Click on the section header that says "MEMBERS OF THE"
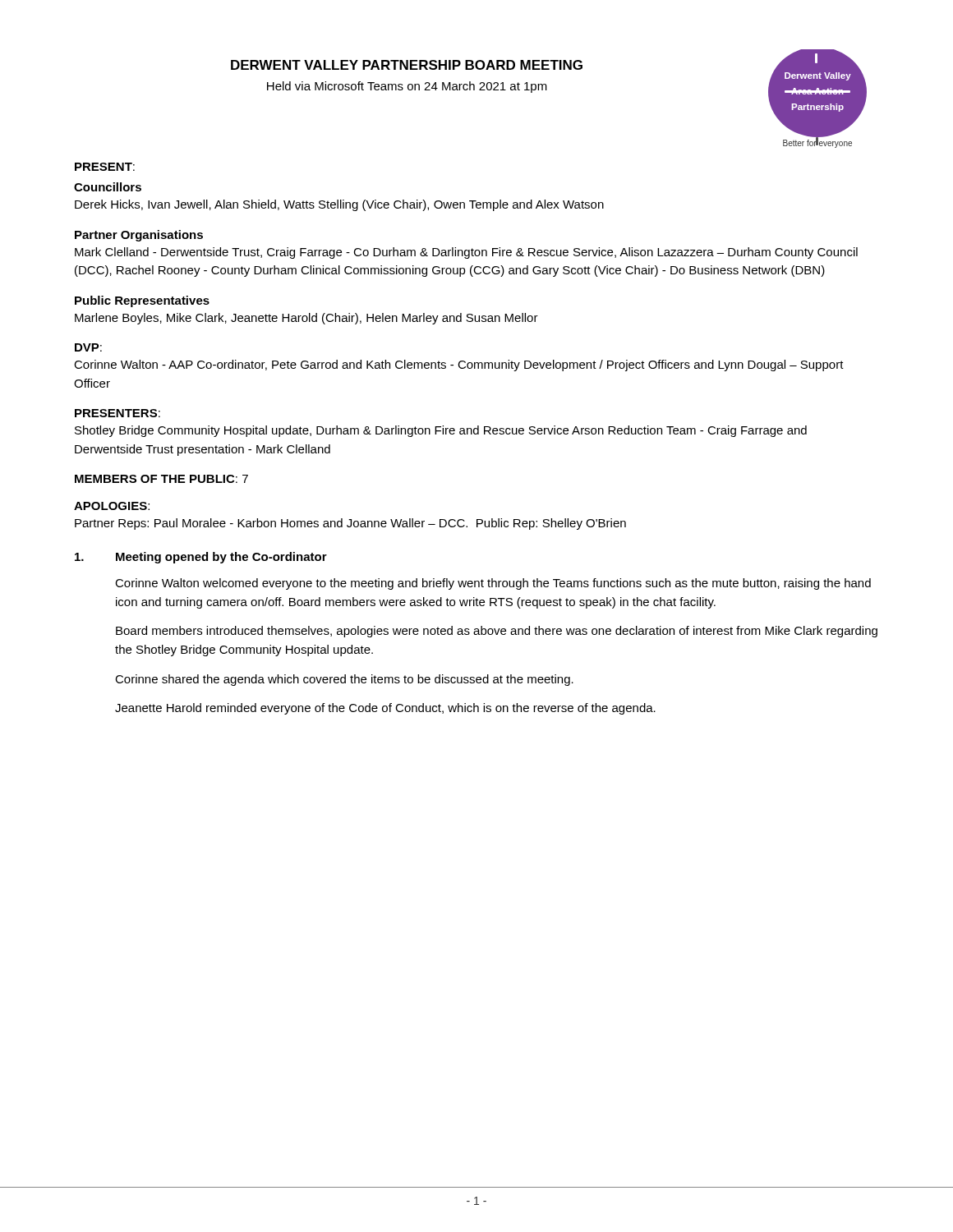 (161, 478)
